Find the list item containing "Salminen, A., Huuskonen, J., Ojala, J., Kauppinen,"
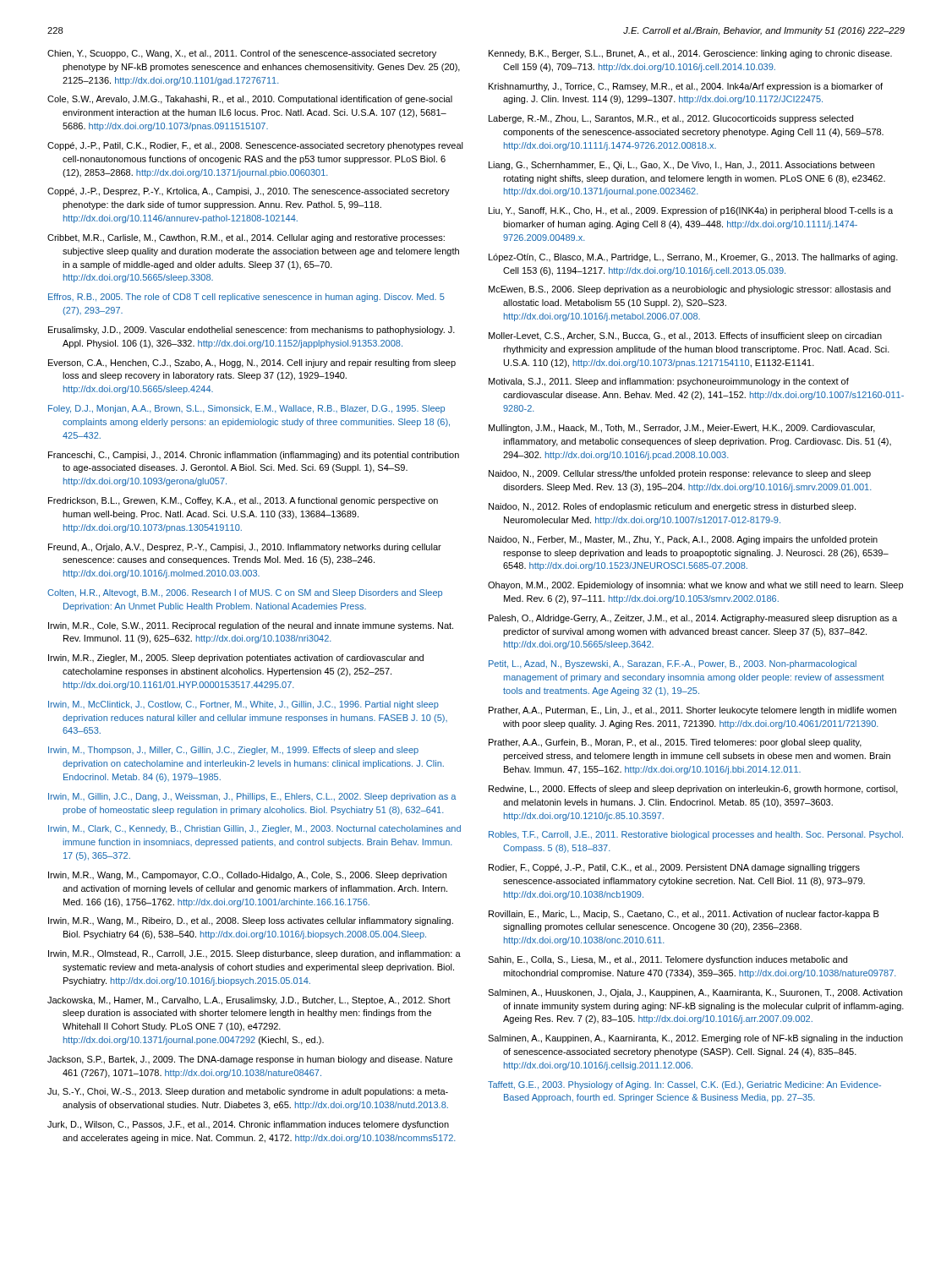 pos(696,1006)
